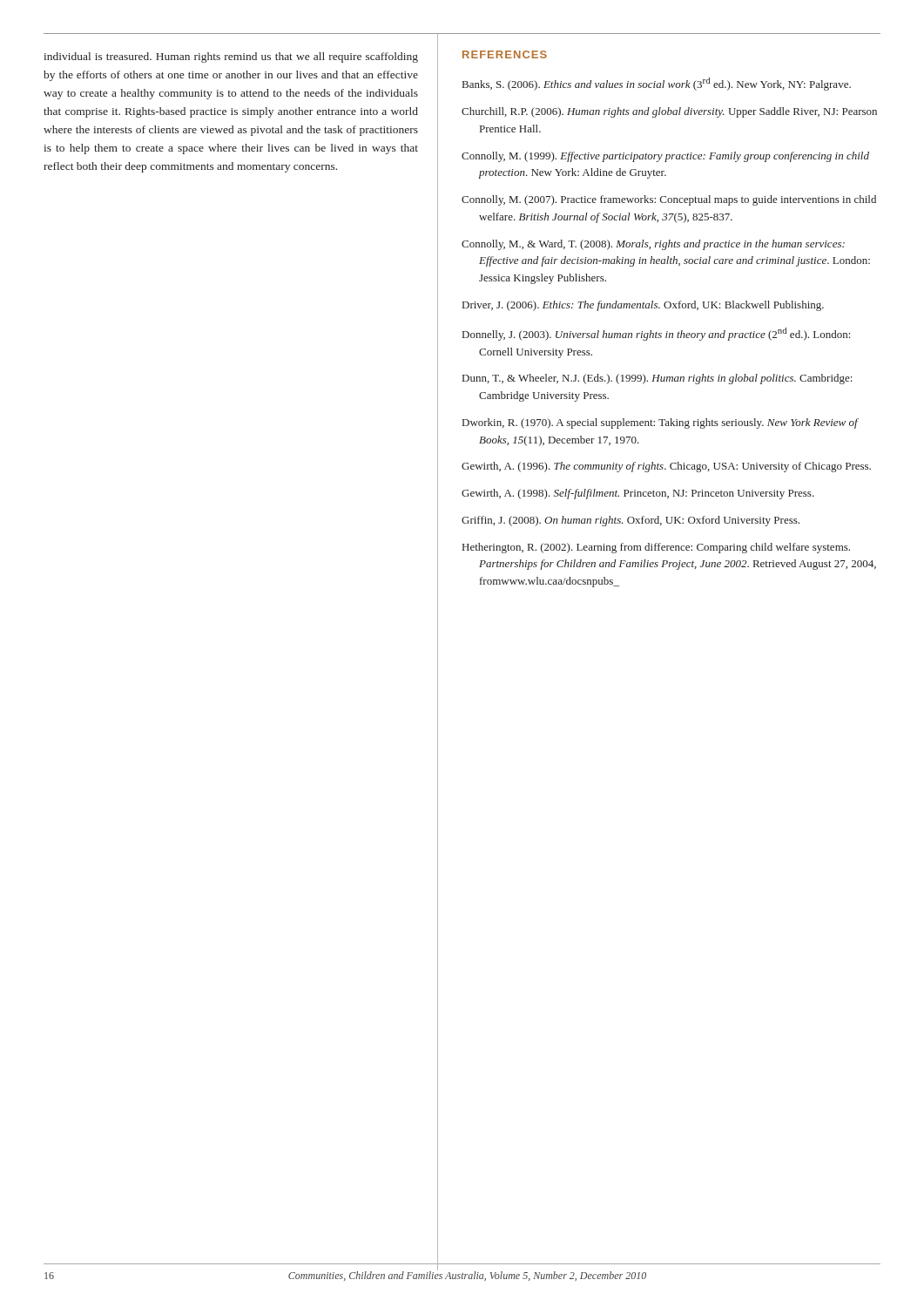Find the list item with the text "Churchill, R.P. (2006). Human rights and"
Screen dimensions: 1307x924
click(669, 120)
